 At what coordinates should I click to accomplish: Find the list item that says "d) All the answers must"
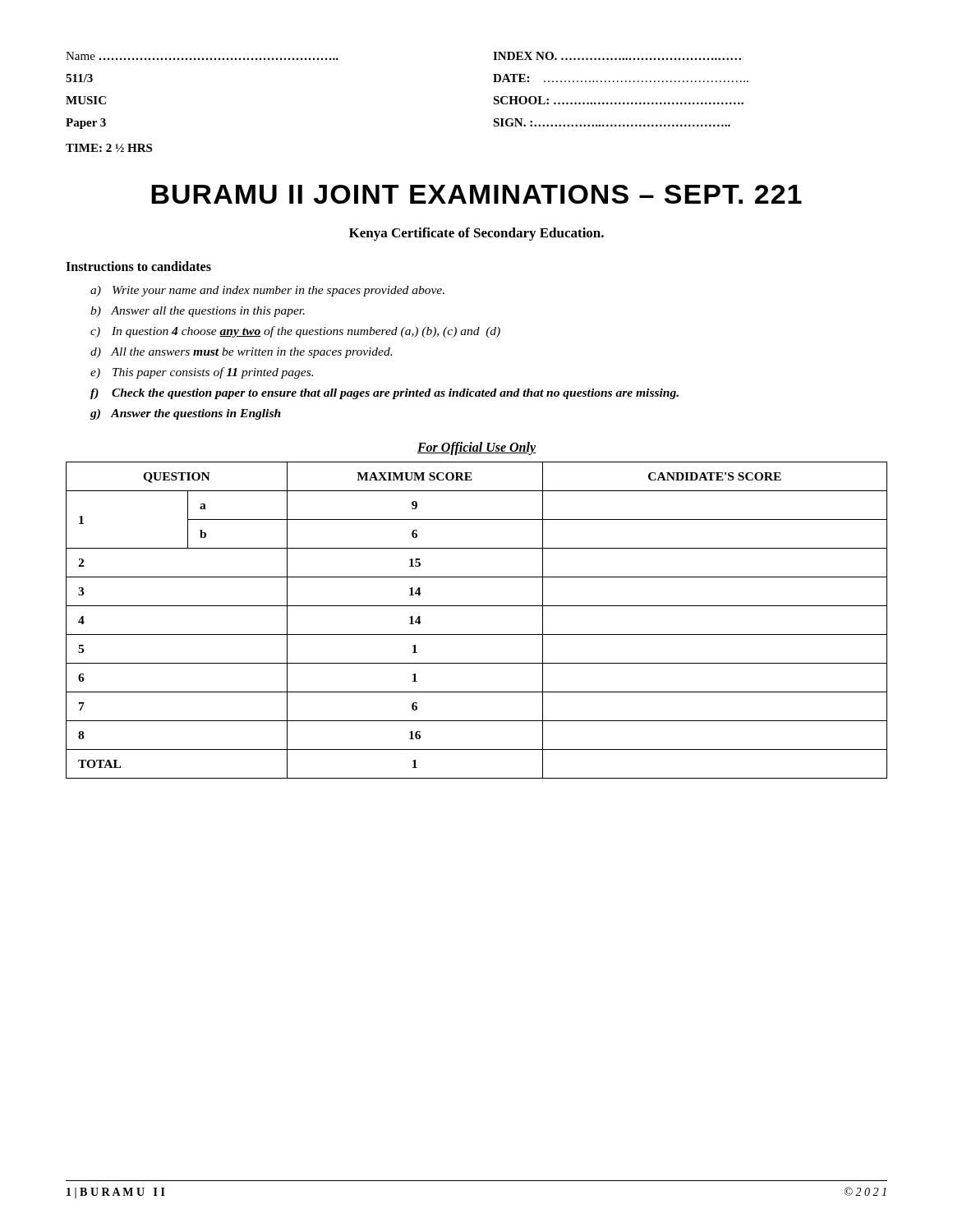pyautogui.click(x=242, y=351)
